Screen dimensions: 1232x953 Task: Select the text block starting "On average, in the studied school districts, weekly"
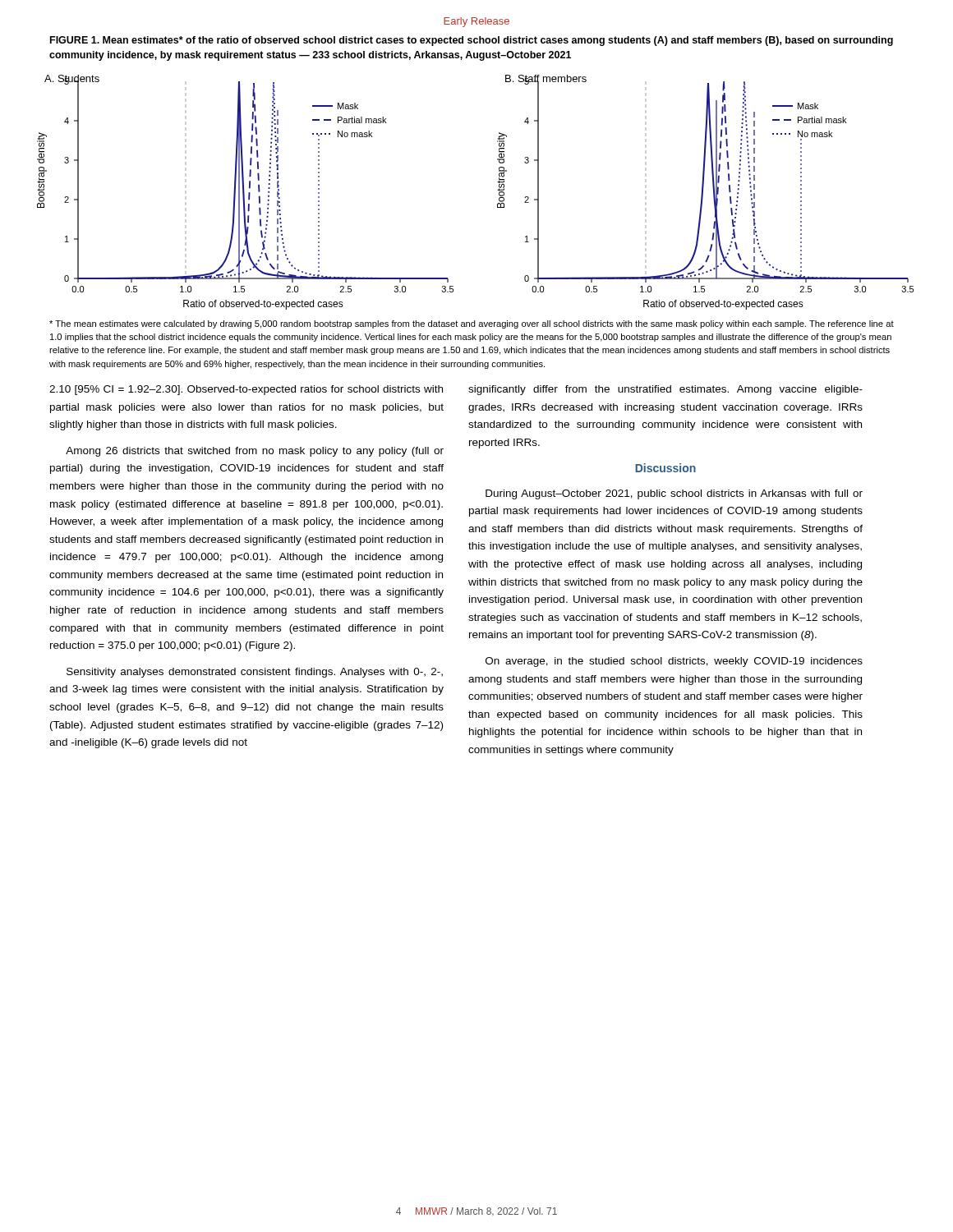(665, 705)
